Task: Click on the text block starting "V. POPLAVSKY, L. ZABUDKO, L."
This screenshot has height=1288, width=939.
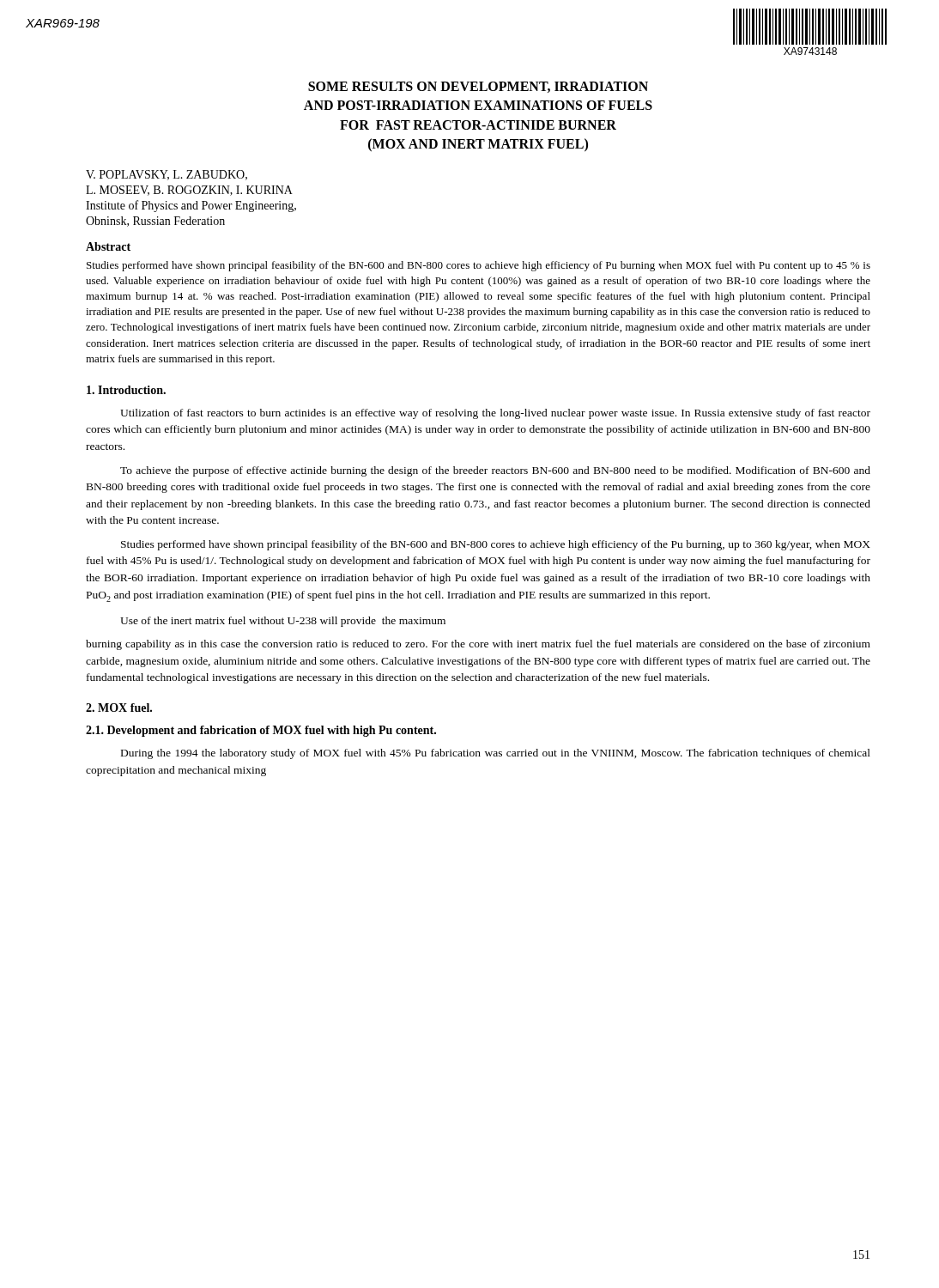Action: tap(167, 175)
